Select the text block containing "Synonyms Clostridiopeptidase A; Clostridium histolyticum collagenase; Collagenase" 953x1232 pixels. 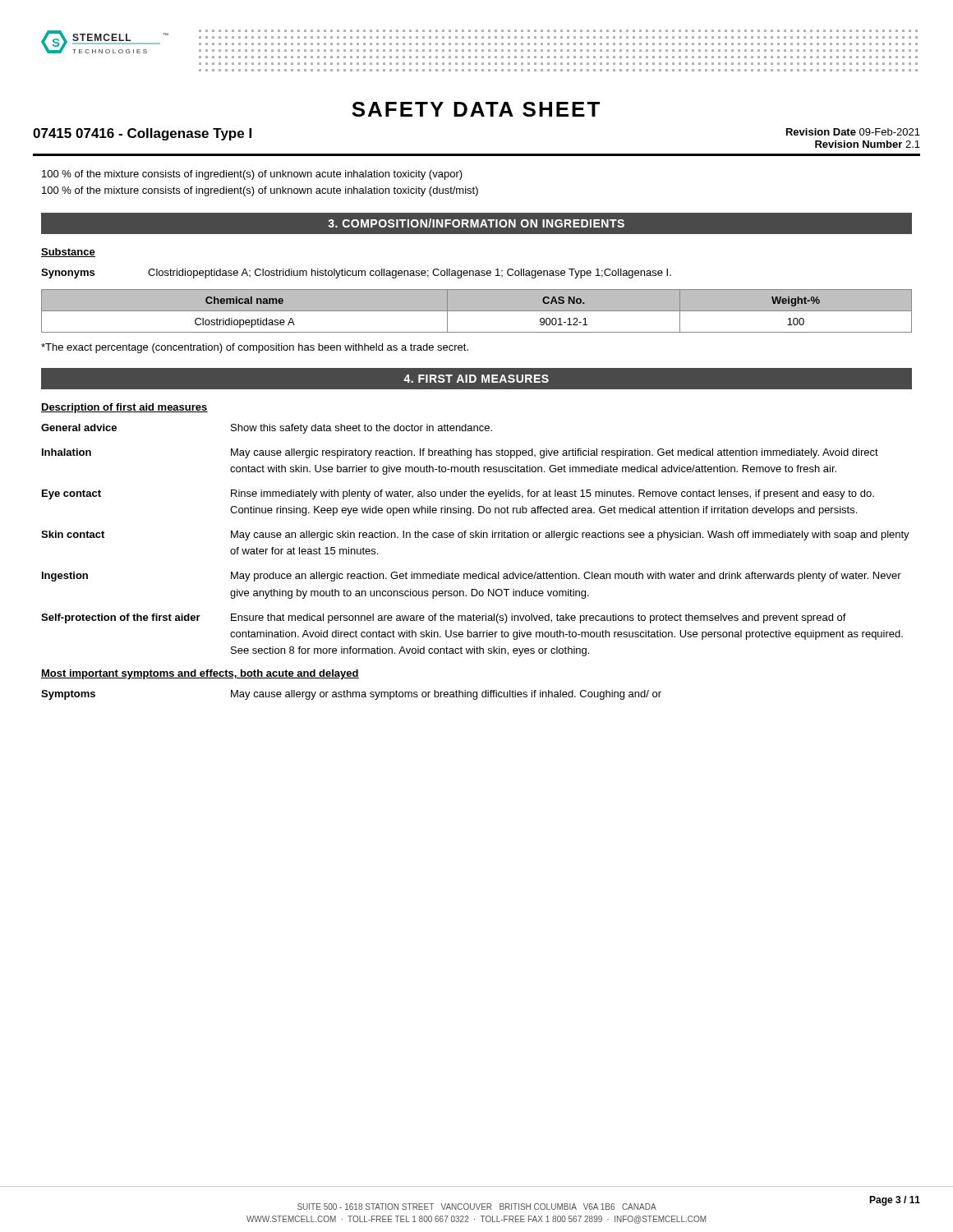[476, 273]
